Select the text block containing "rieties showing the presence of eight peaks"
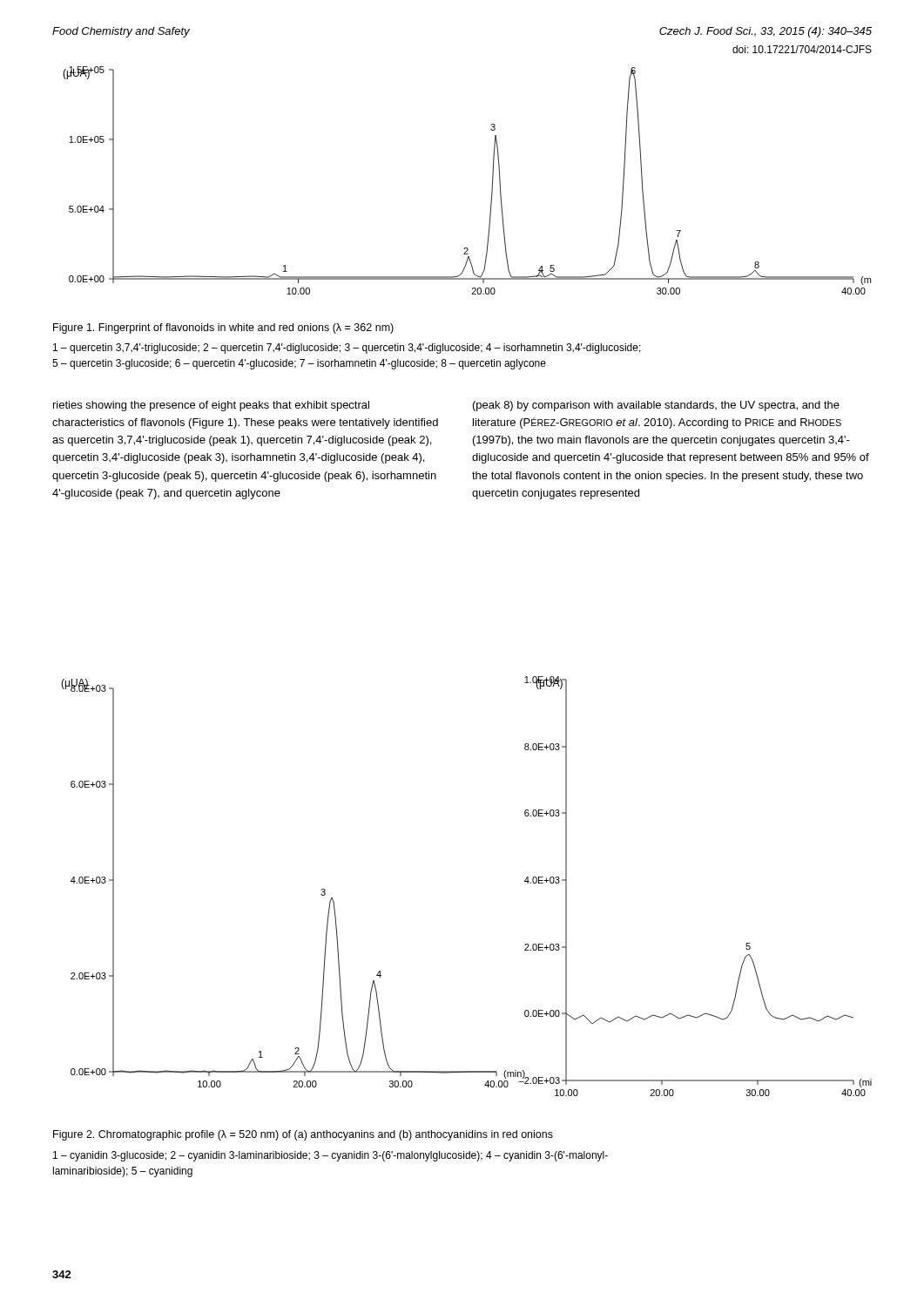Viewport: 924px width, 1307px height. 245,449
